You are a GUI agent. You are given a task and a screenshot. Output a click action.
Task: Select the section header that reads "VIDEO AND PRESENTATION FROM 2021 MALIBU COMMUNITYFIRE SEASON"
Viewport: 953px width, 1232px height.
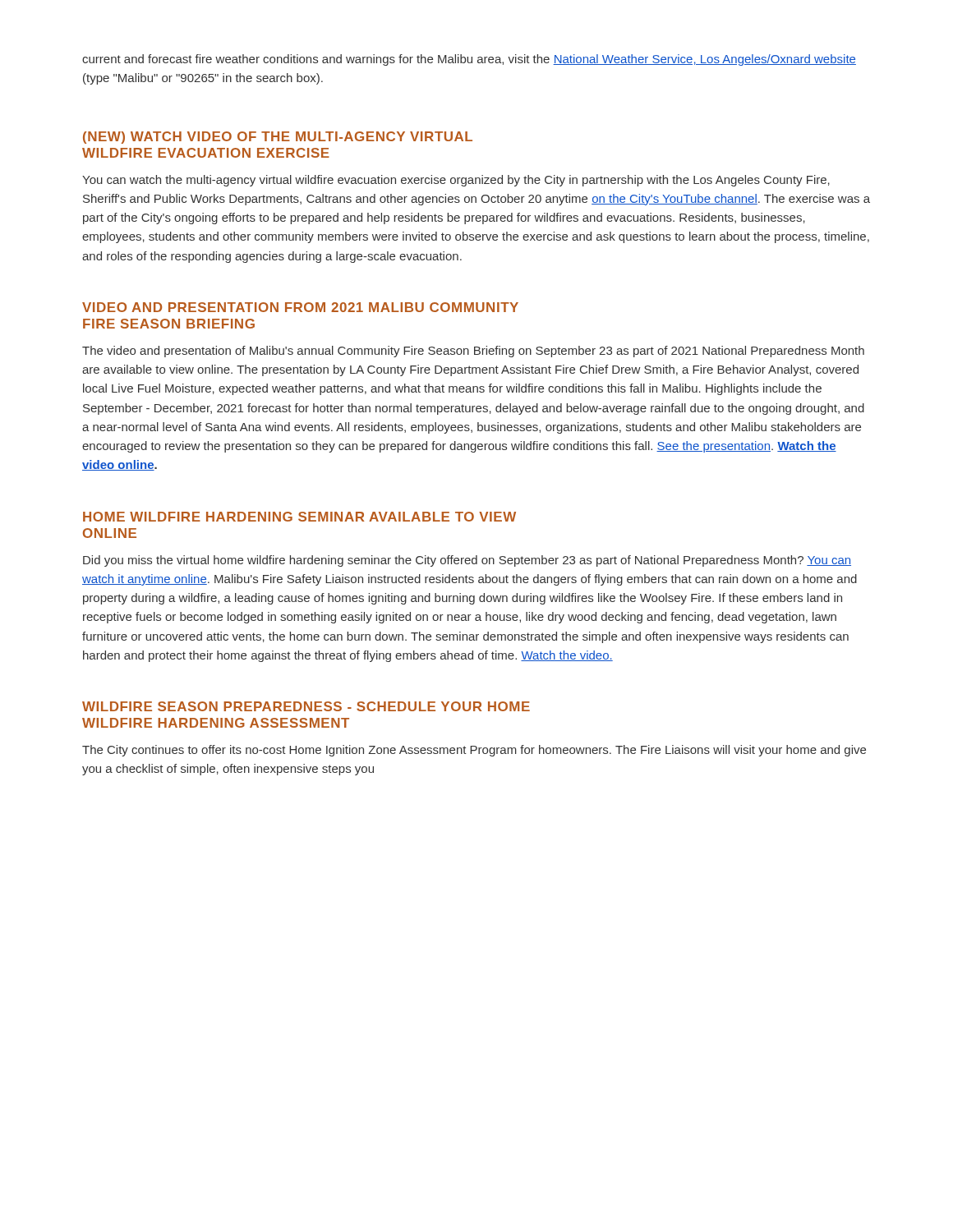point(476,316)
